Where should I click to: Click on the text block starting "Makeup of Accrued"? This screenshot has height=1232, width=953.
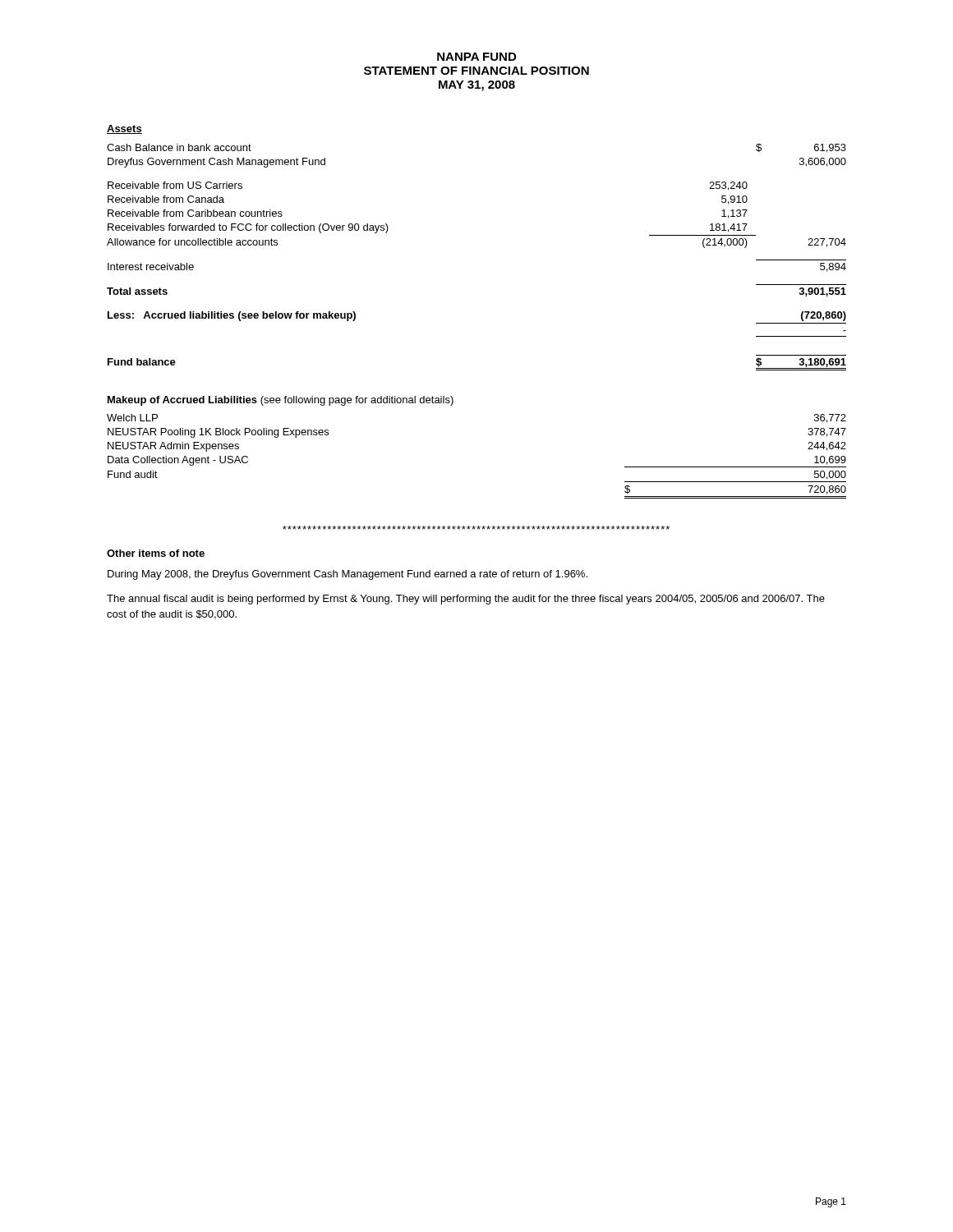point(280,400)
